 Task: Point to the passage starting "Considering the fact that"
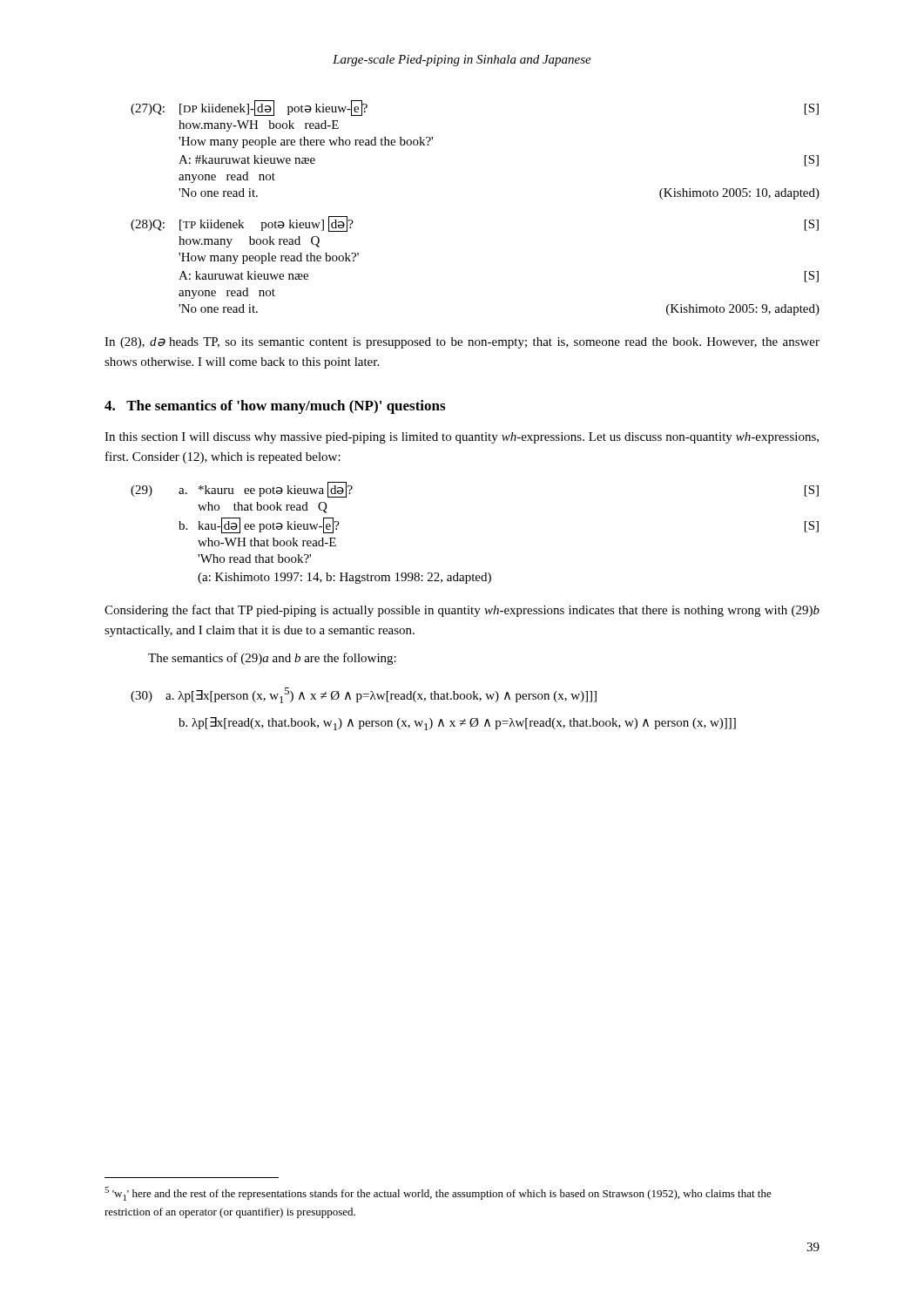462,620
